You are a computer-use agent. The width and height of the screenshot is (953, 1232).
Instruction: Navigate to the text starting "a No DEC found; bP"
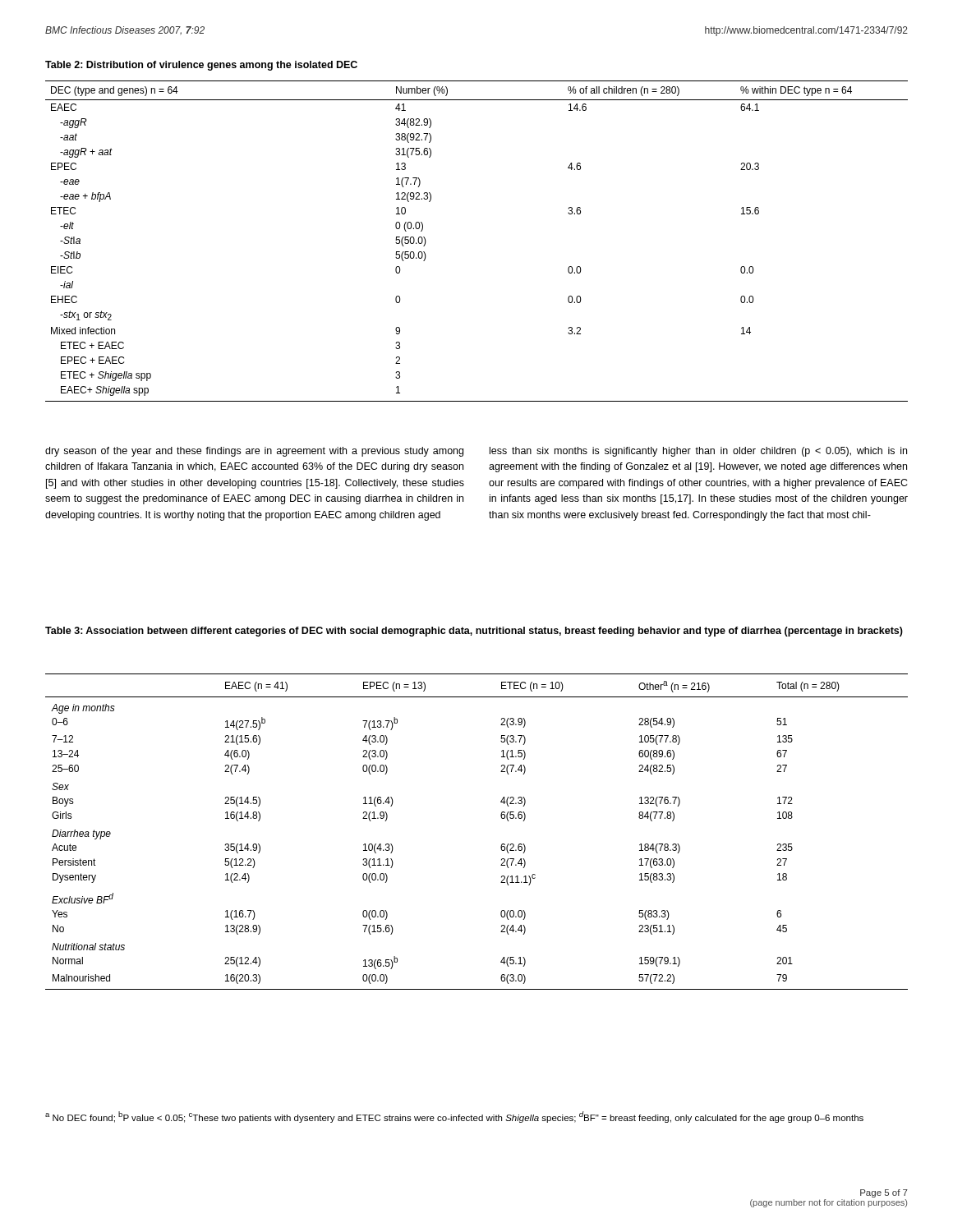tap(454, 1116)
